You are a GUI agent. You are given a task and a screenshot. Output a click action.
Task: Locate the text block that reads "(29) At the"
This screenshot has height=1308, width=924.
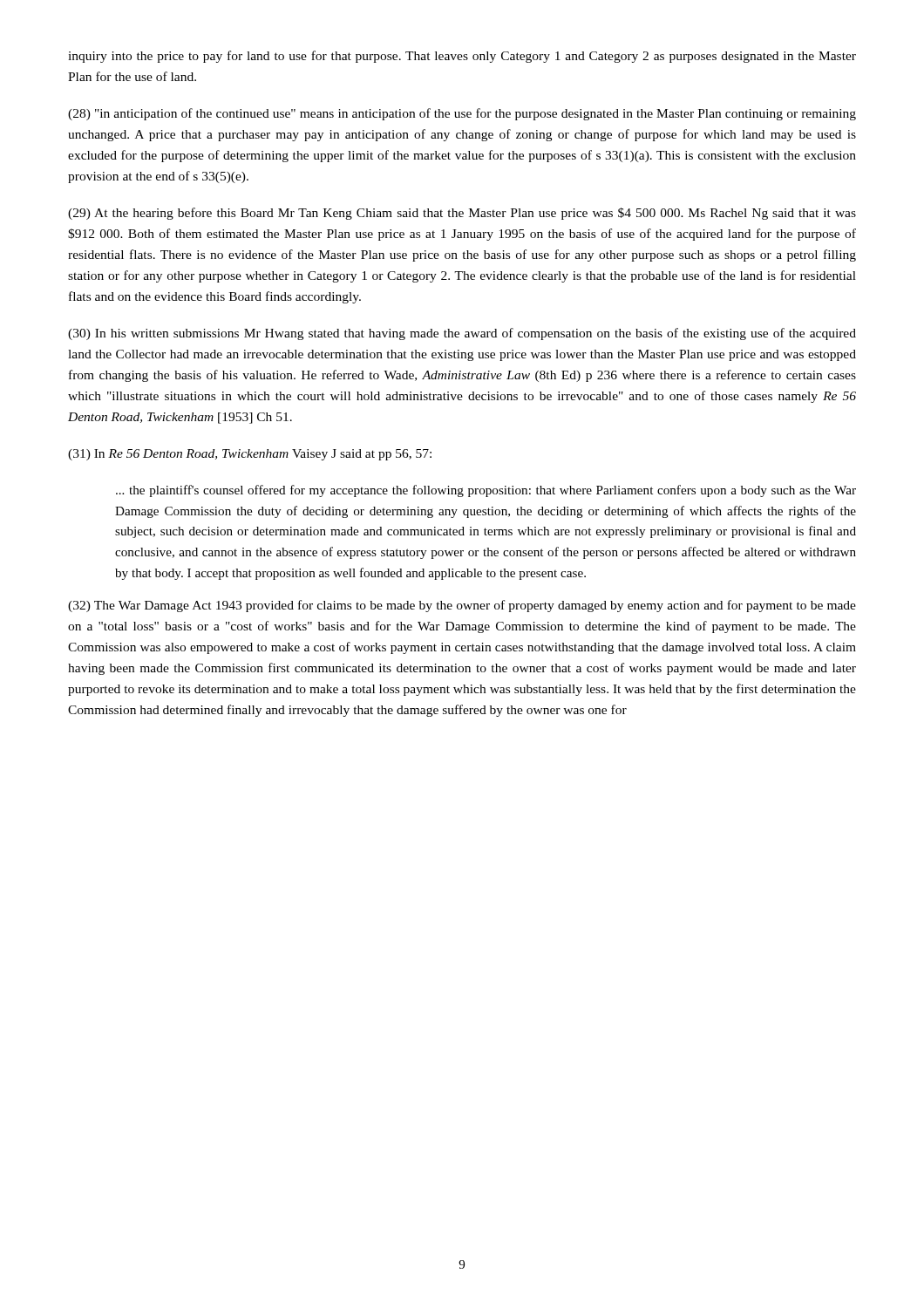(462, 254)
